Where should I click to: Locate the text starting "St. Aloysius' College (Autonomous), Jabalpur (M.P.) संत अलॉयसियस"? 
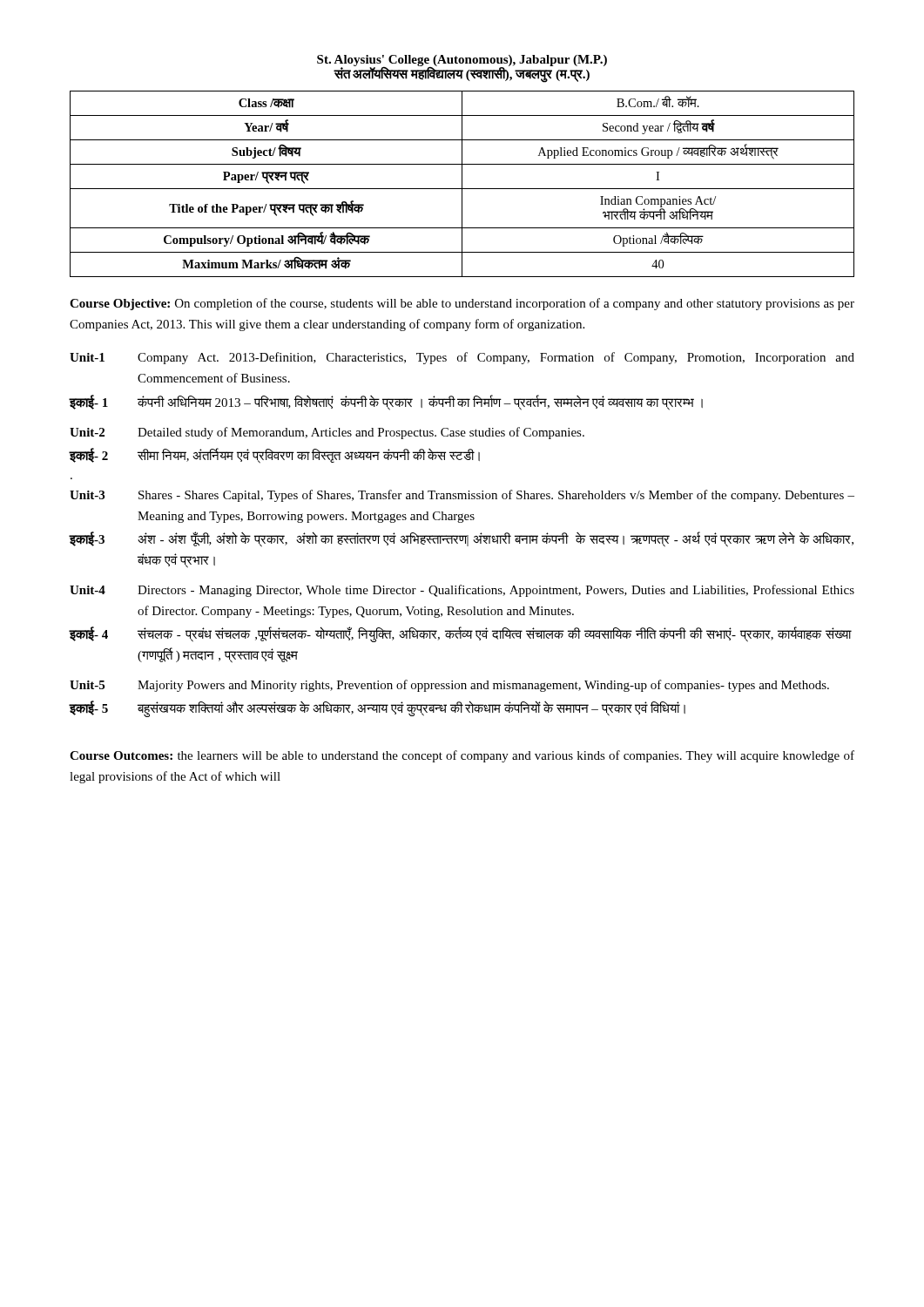[x=462, y=67]
